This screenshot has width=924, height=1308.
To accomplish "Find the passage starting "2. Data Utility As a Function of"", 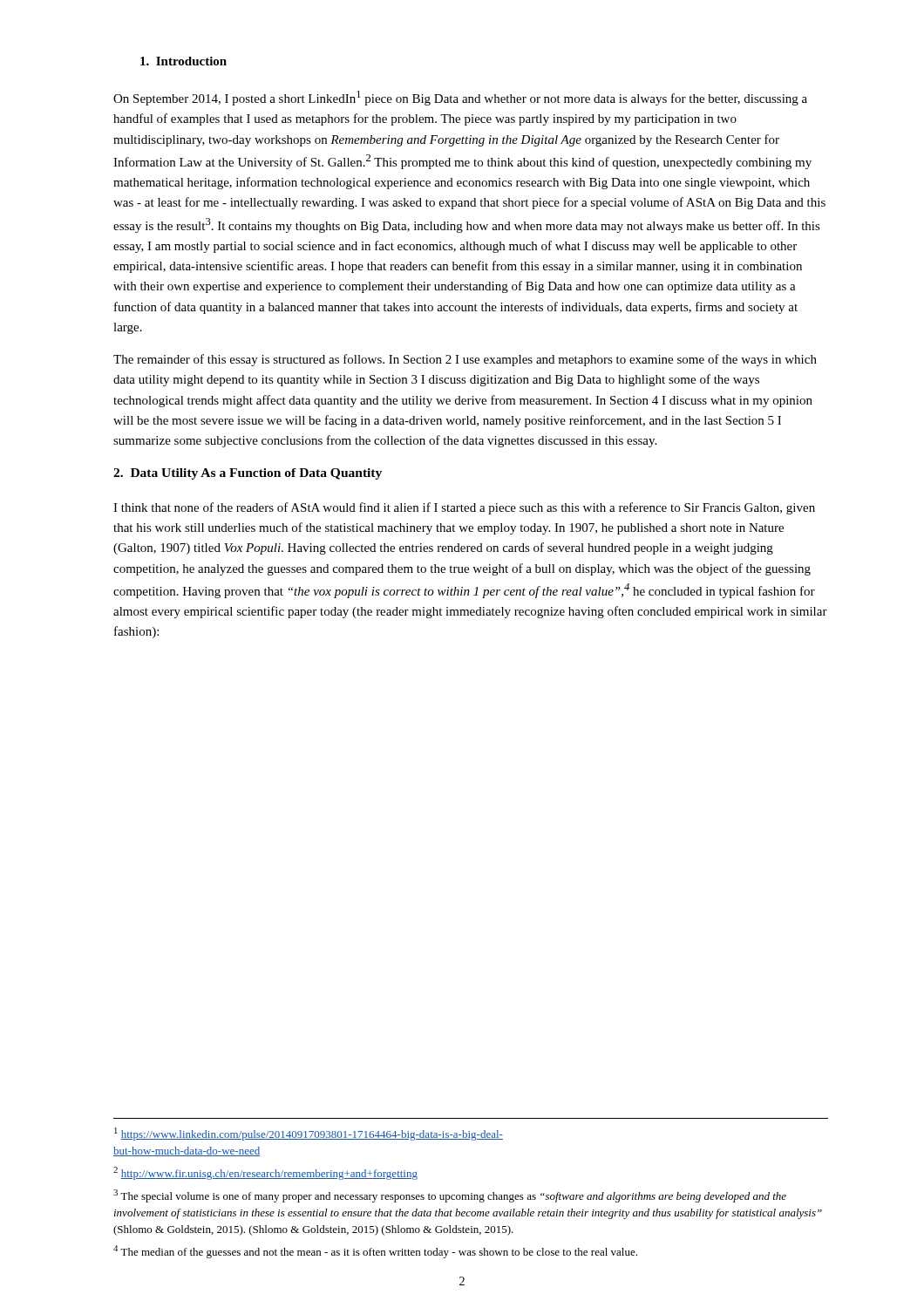I will click(x=248, y=474).
